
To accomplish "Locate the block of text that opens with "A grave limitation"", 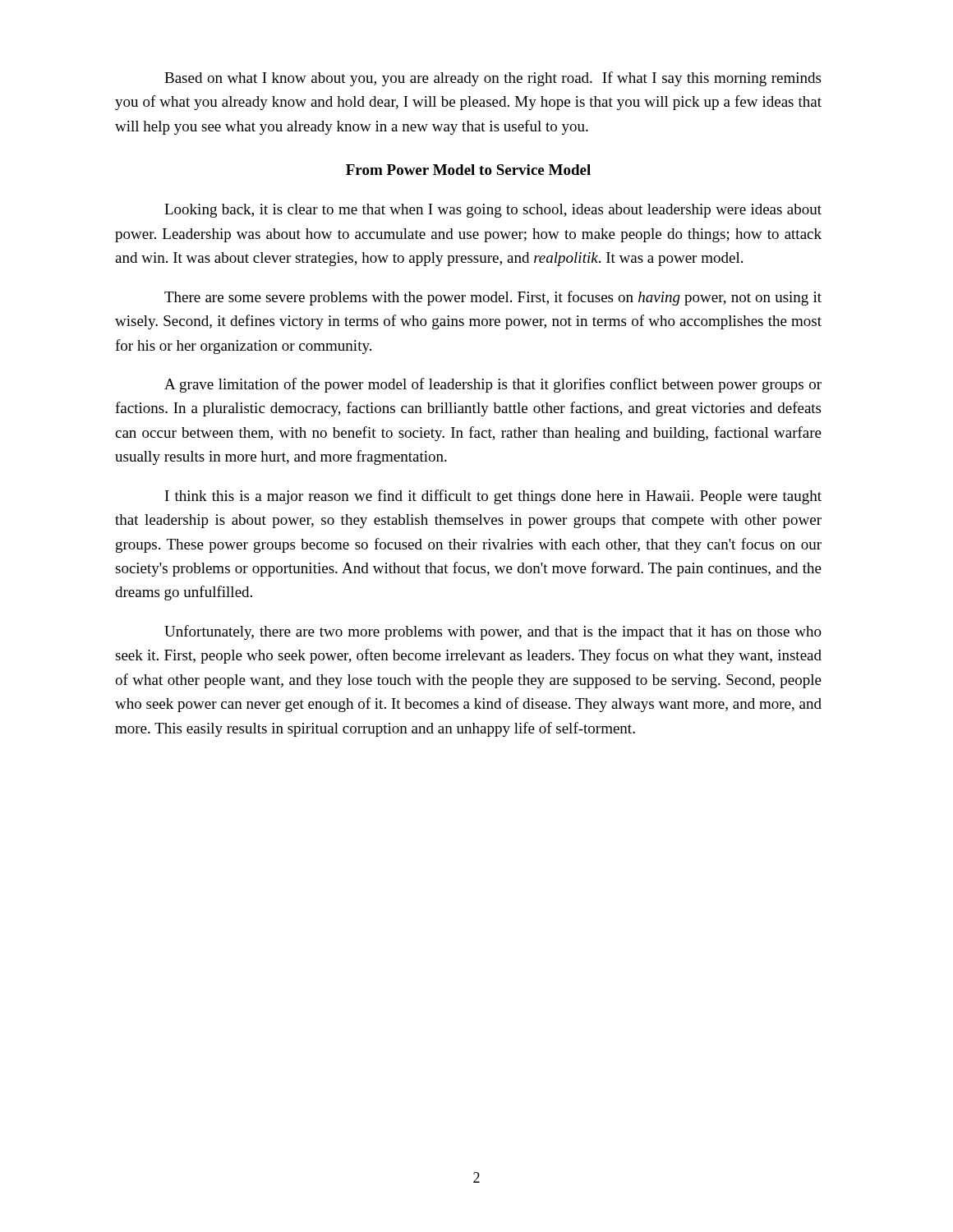I will (x=468, y=420).
